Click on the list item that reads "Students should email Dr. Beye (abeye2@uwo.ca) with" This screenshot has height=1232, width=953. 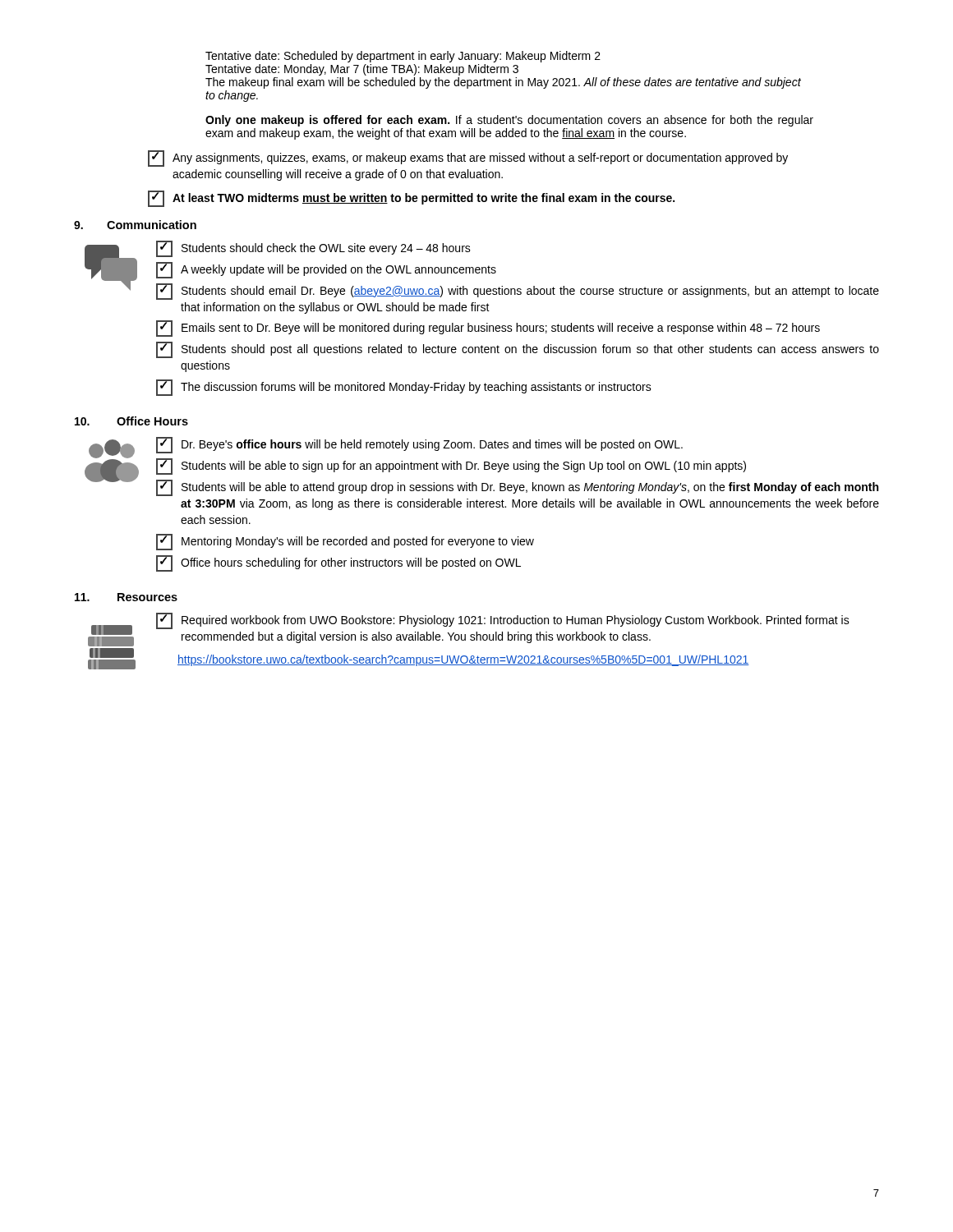518,299
